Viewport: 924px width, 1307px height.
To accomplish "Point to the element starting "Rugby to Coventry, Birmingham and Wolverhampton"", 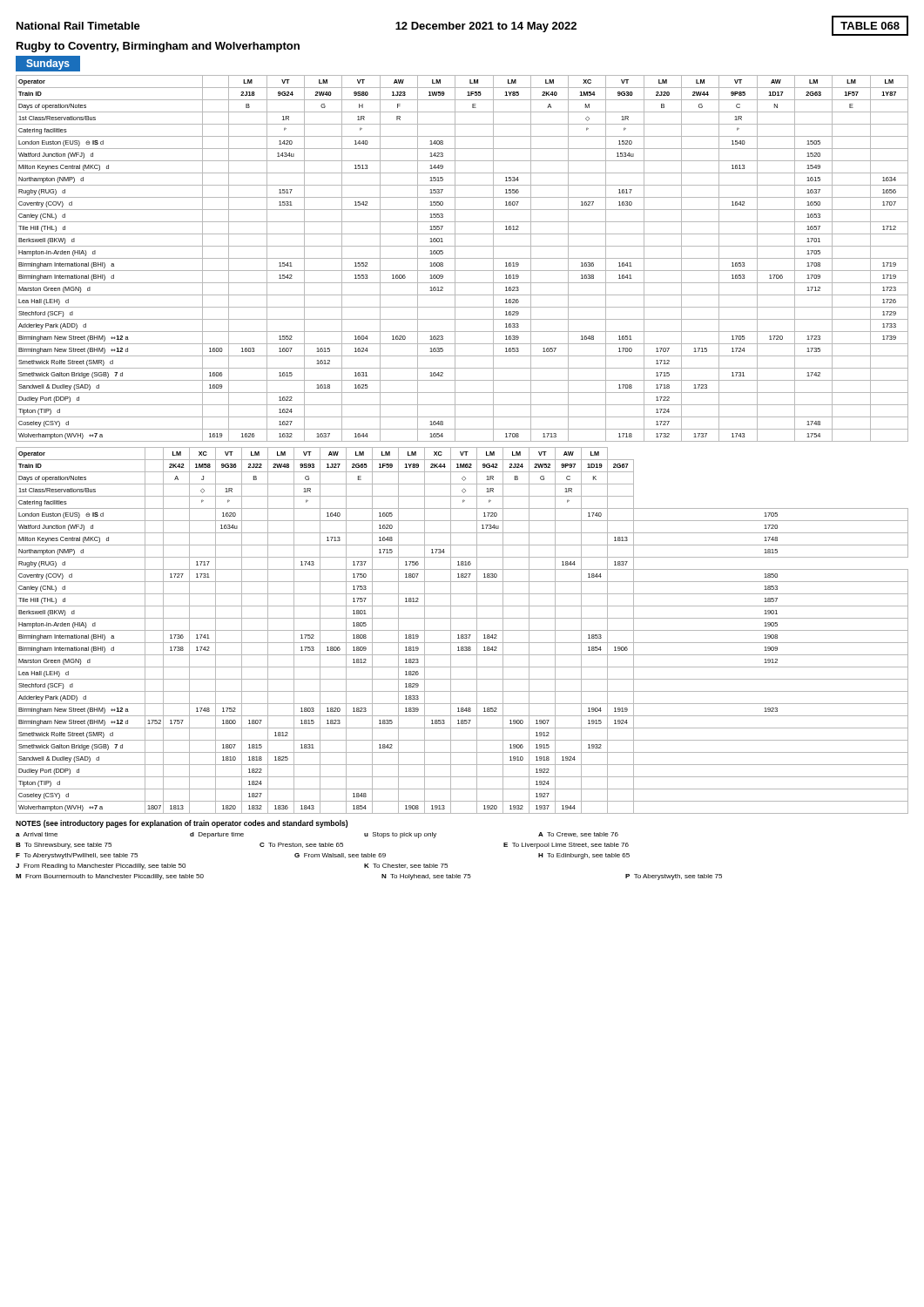I will (x=158, y=46).
